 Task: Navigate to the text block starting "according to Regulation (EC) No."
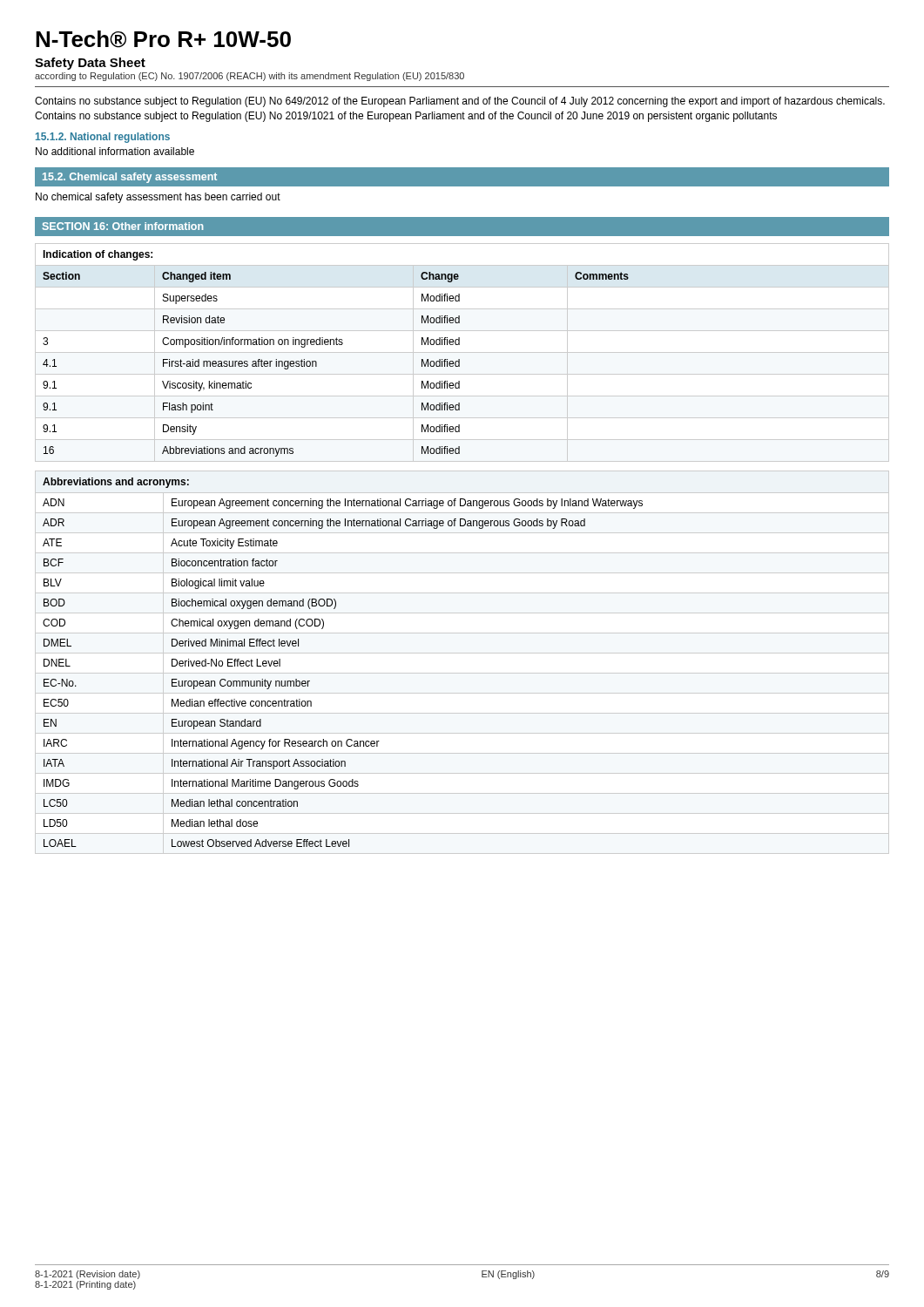tap(462, 76)
